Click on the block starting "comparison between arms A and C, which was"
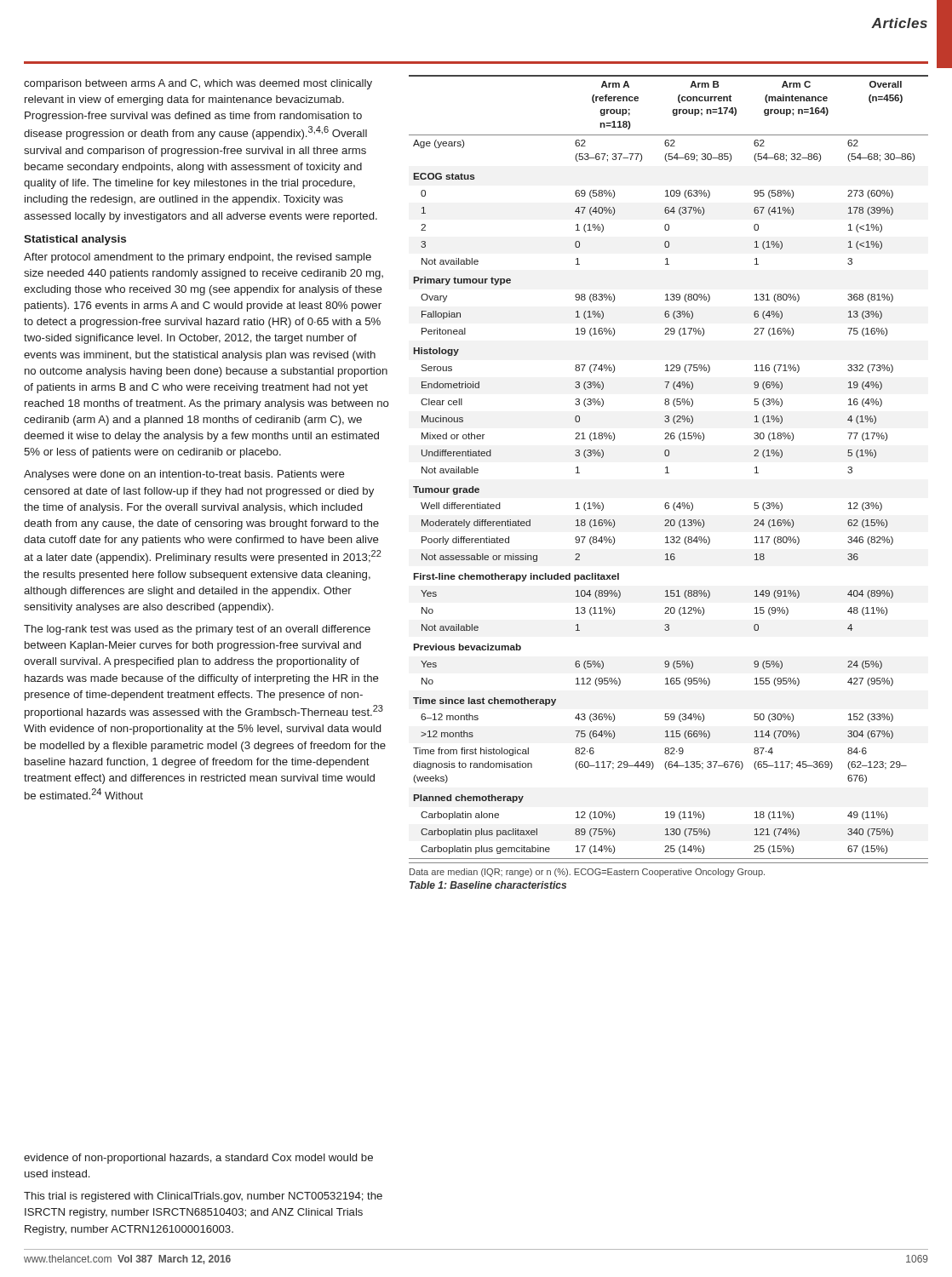952x1277 pixels. pos(207,149)
